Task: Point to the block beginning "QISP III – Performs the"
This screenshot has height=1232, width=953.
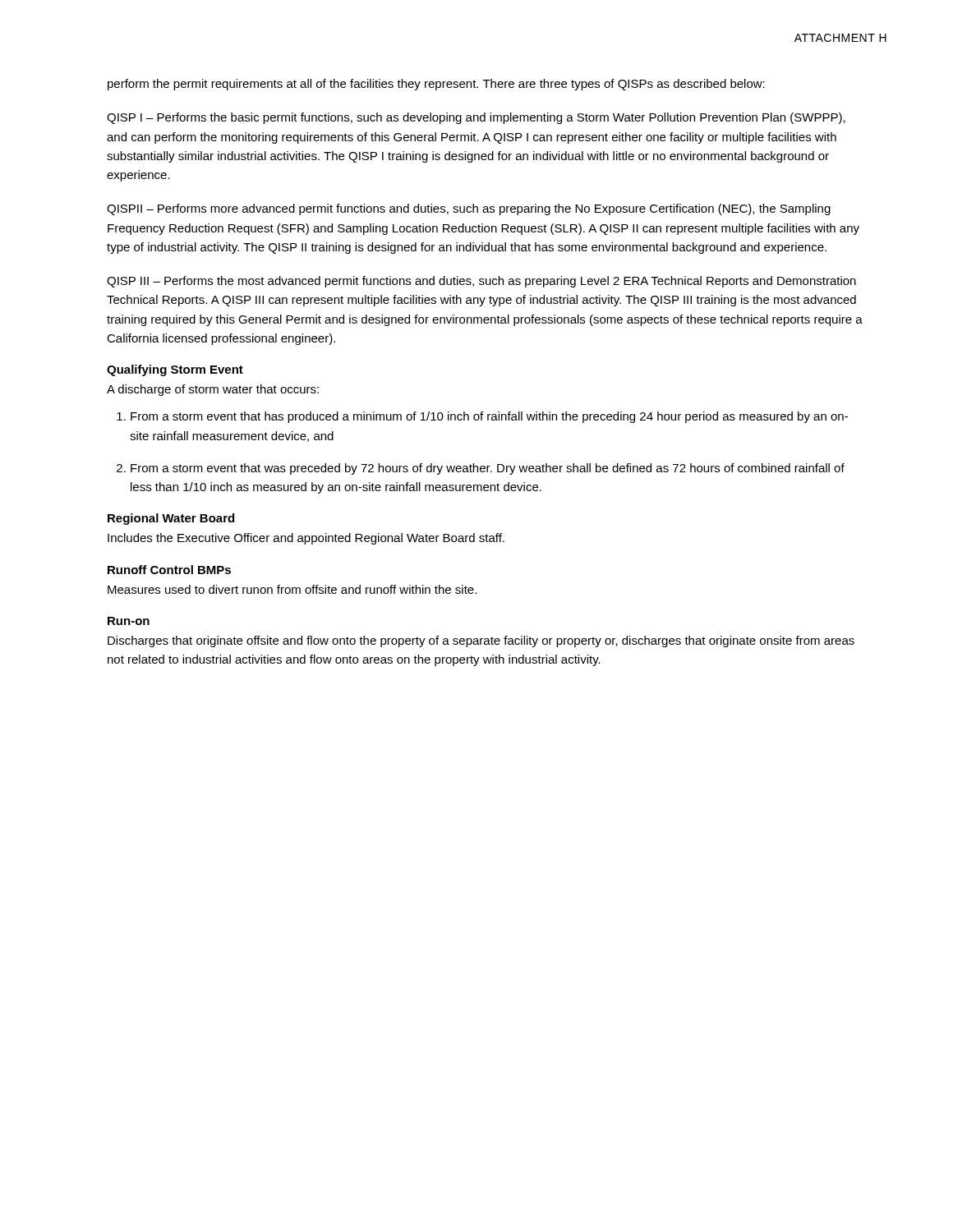Action: pyautogui.click(x=485, y=309)
